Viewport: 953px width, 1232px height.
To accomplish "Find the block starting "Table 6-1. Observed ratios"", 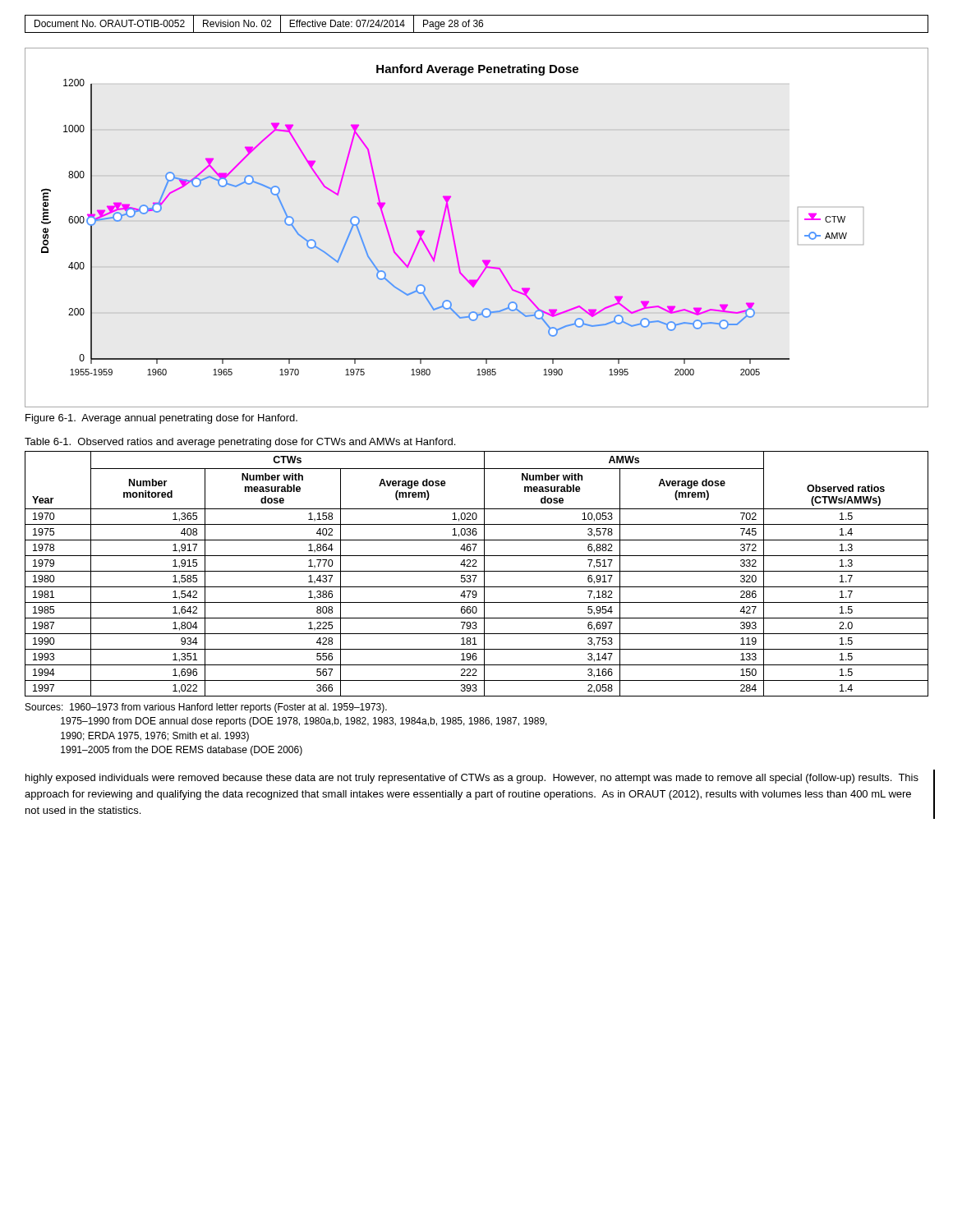I will tap(240, 441).
